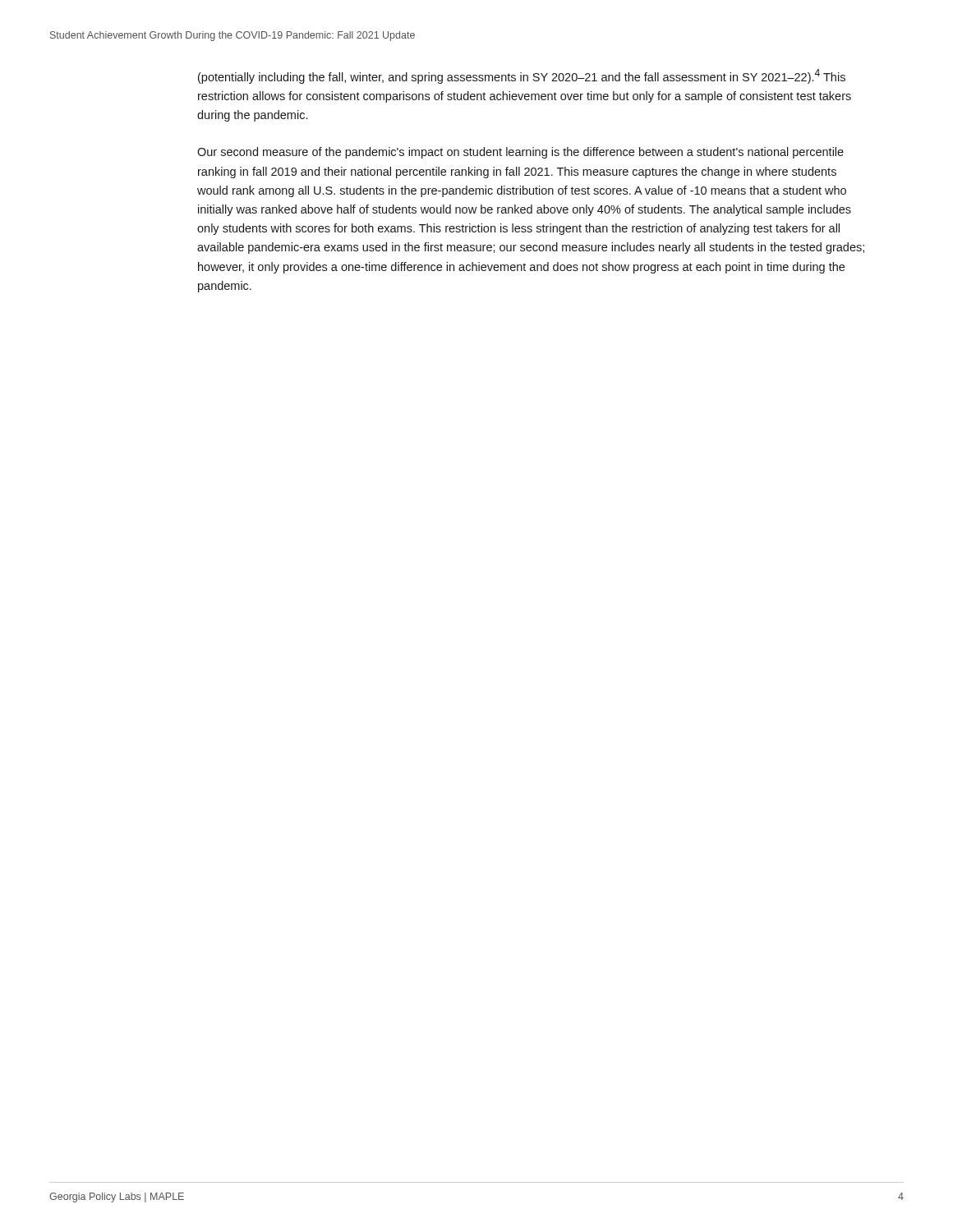
Task: Click the passage that begins "Our second measure"
Action: click(531, 219)
